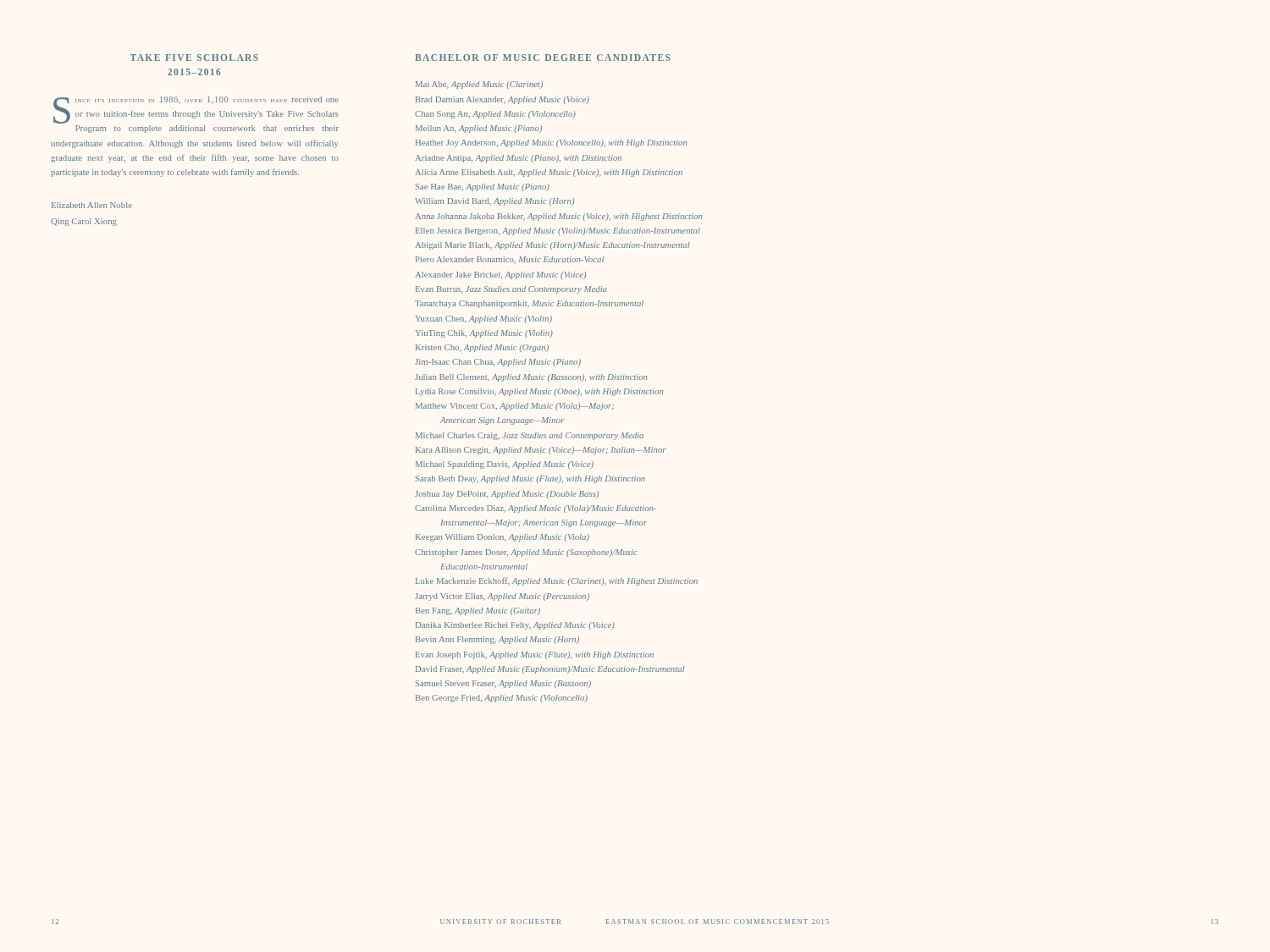
Task: Click where it says "Elizabeth Allen Noble"
Action: [x=91, y=205]
